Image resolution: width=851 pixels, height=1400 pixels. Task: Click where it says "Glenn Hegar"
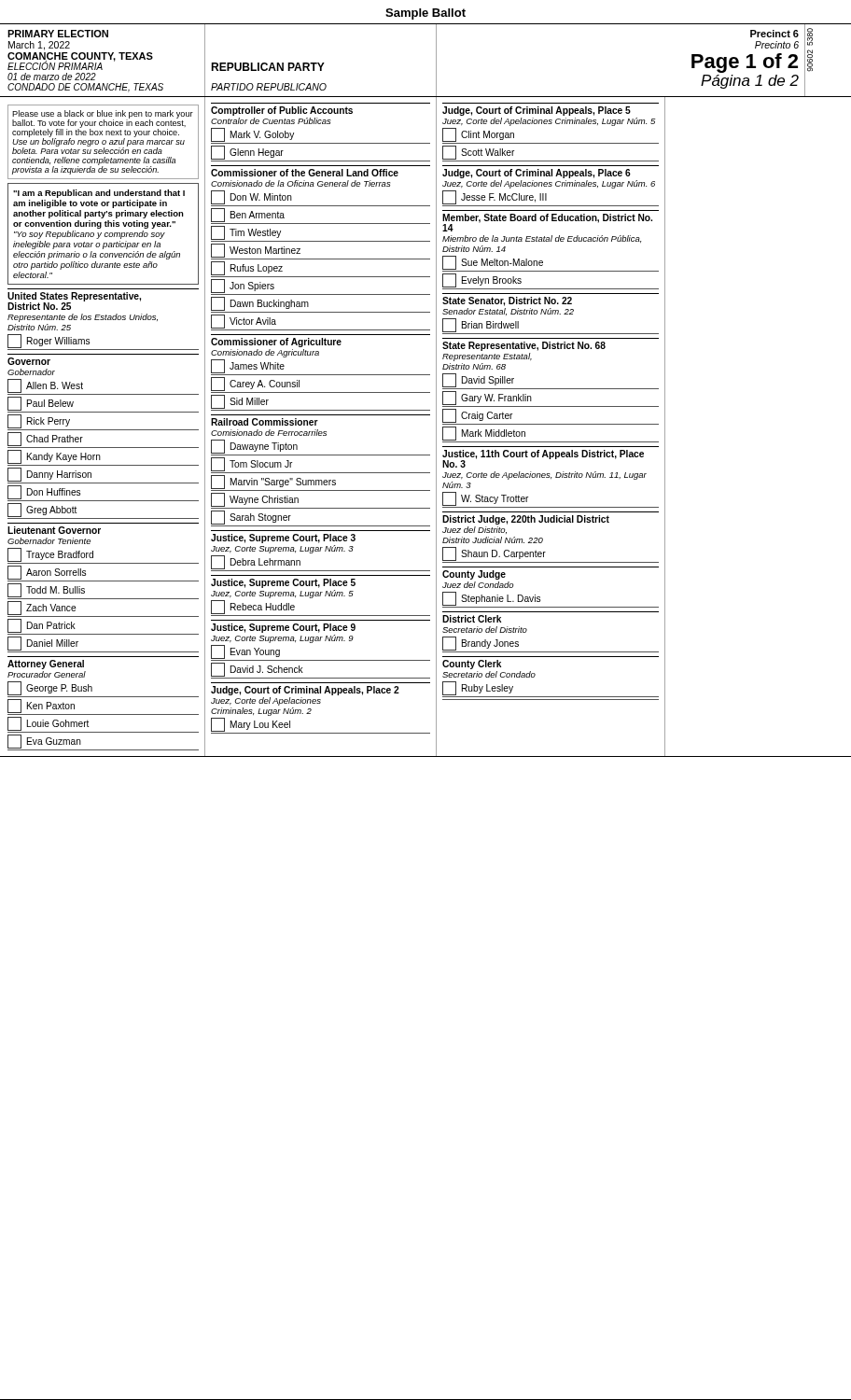click(247, 153)
